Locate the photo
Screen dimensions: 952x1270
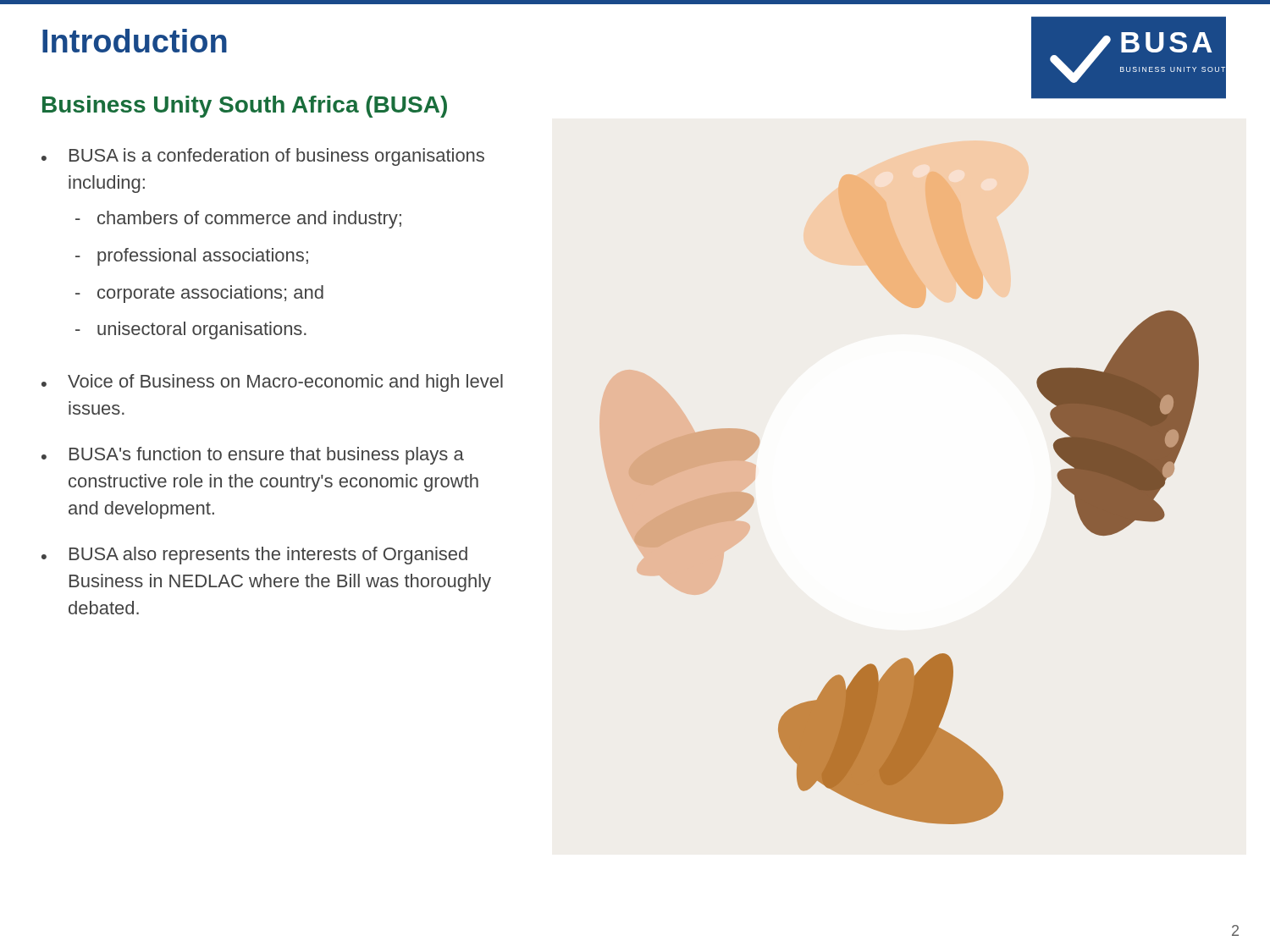pyautogui.click(x=899, y=487)
